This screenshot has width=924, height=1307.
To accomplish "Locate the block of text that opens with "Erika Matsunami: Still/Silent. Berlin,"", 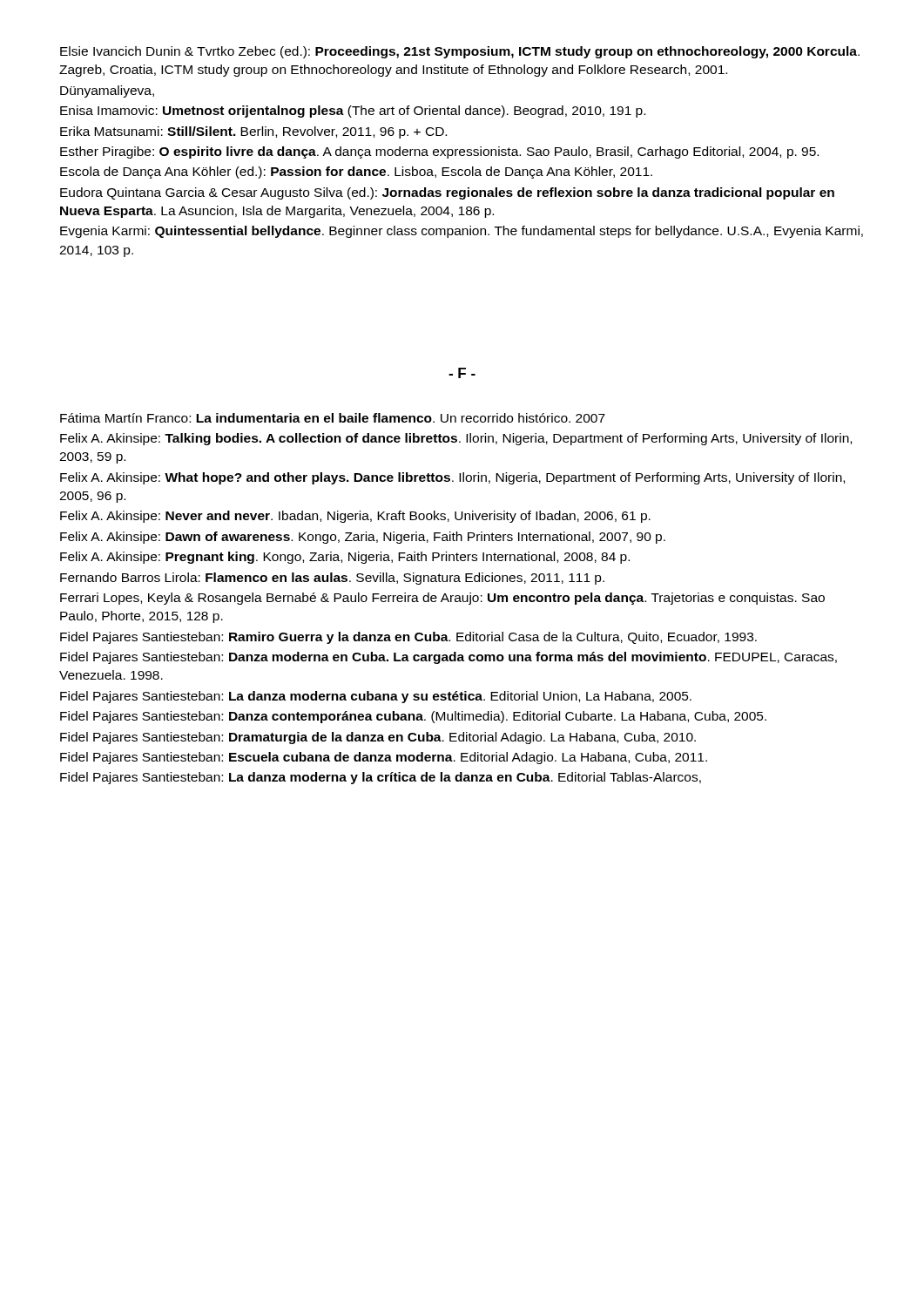I will click(254, 131).
